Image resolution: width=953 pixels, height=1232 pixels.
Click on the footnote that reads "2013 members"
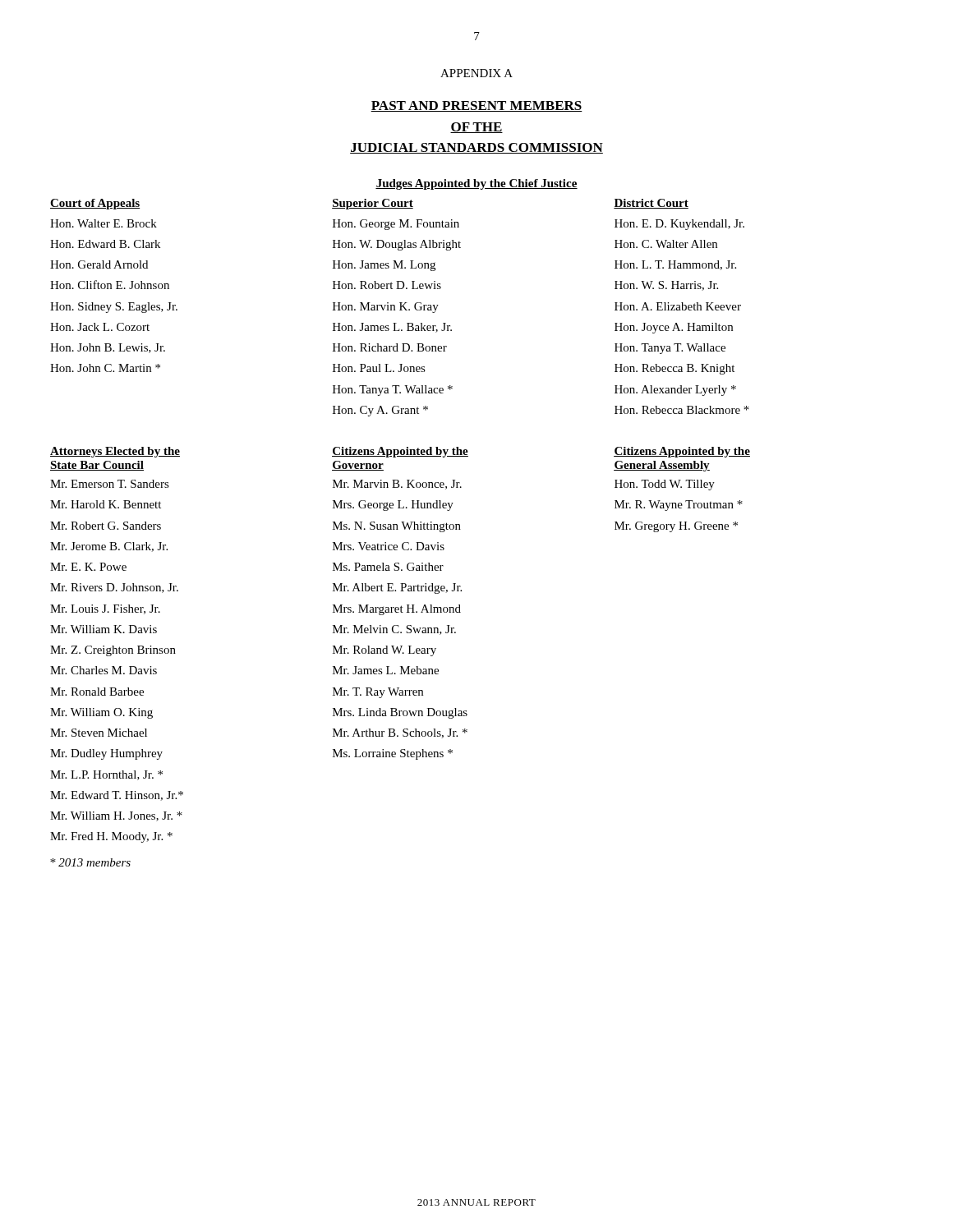tap(90, 862)
